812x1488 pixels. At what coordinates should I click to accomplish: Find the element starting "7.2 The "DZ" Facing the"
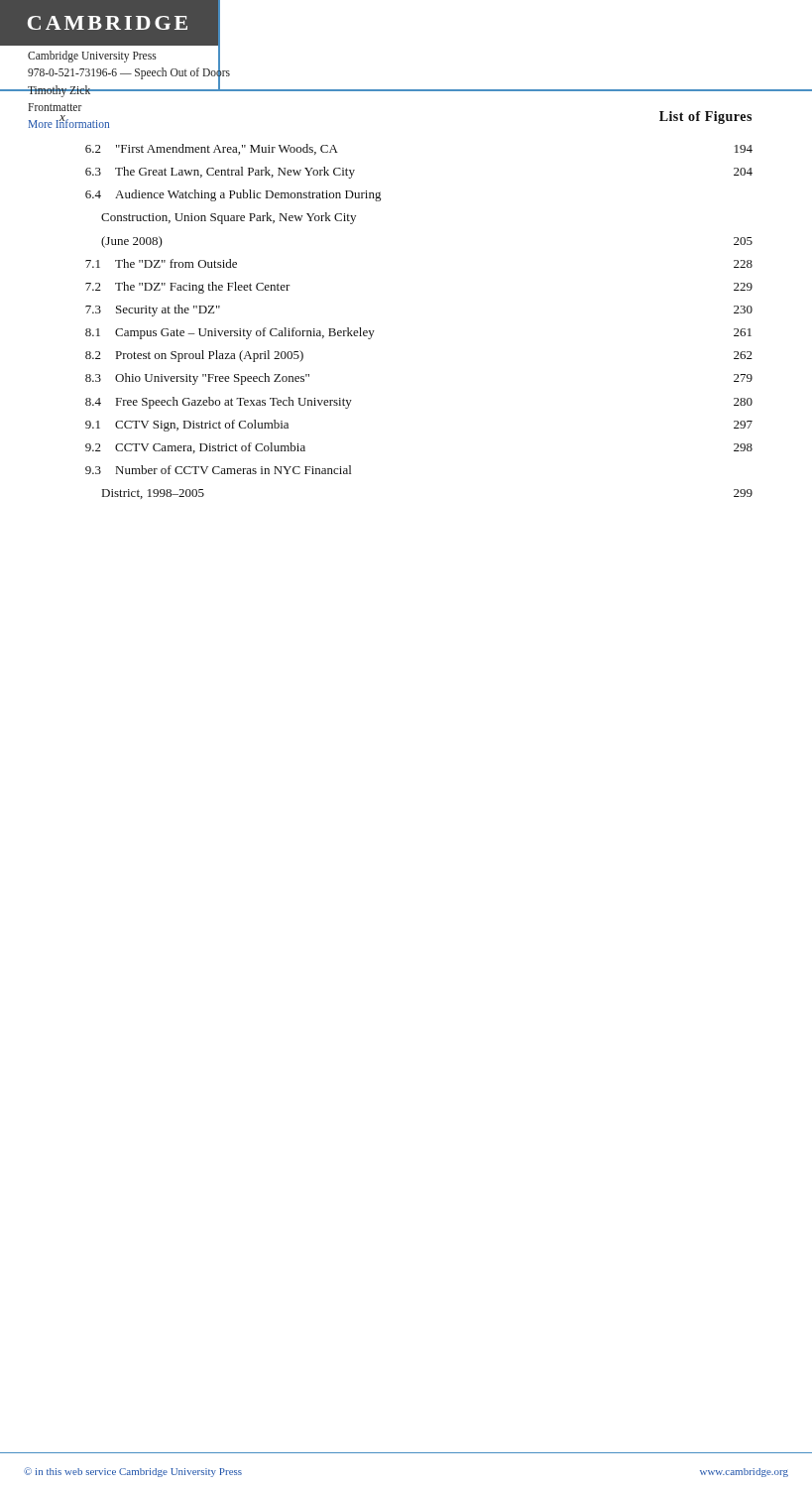[x=202, y=288]
